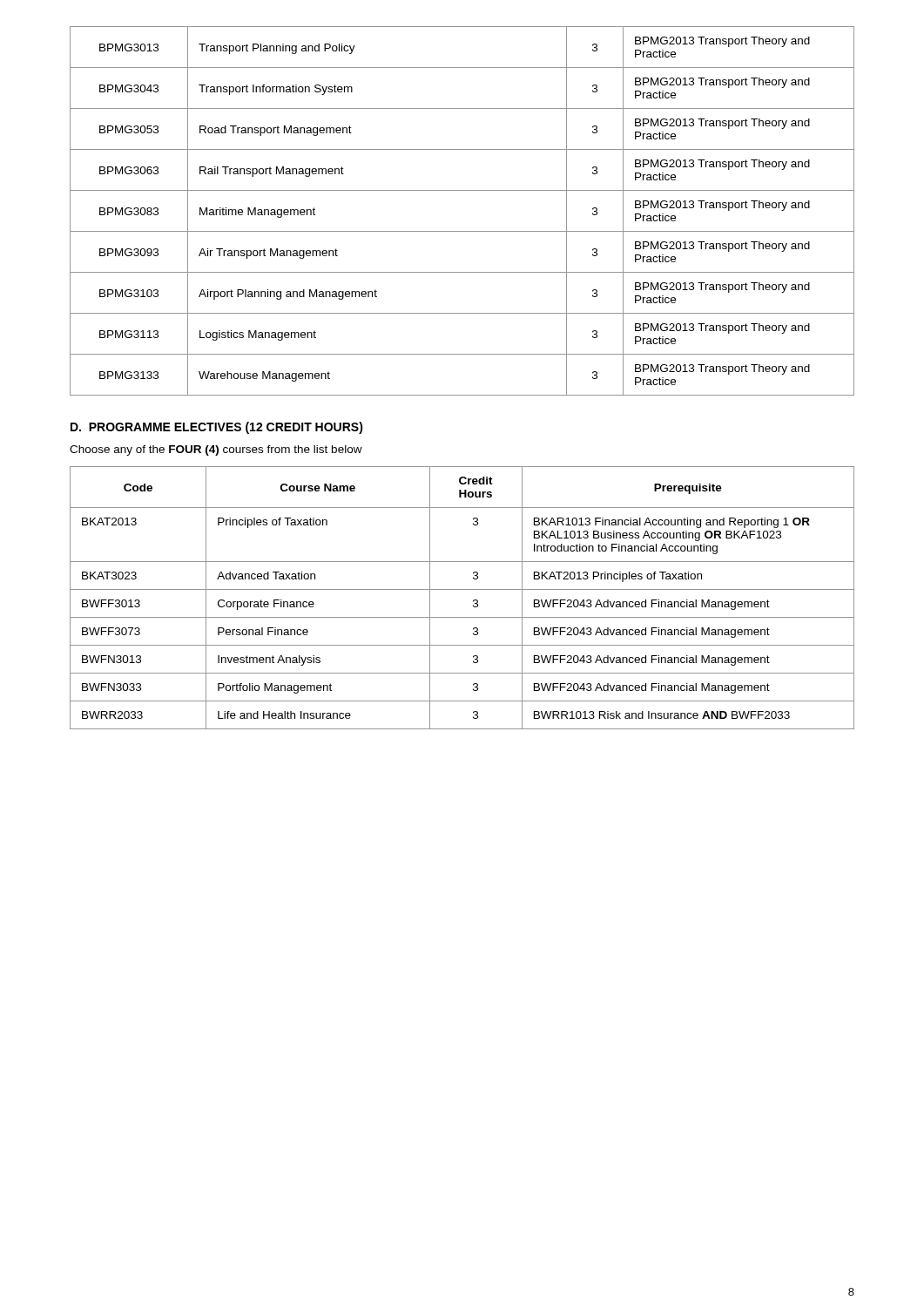Select a section header

tap(216, 427)
